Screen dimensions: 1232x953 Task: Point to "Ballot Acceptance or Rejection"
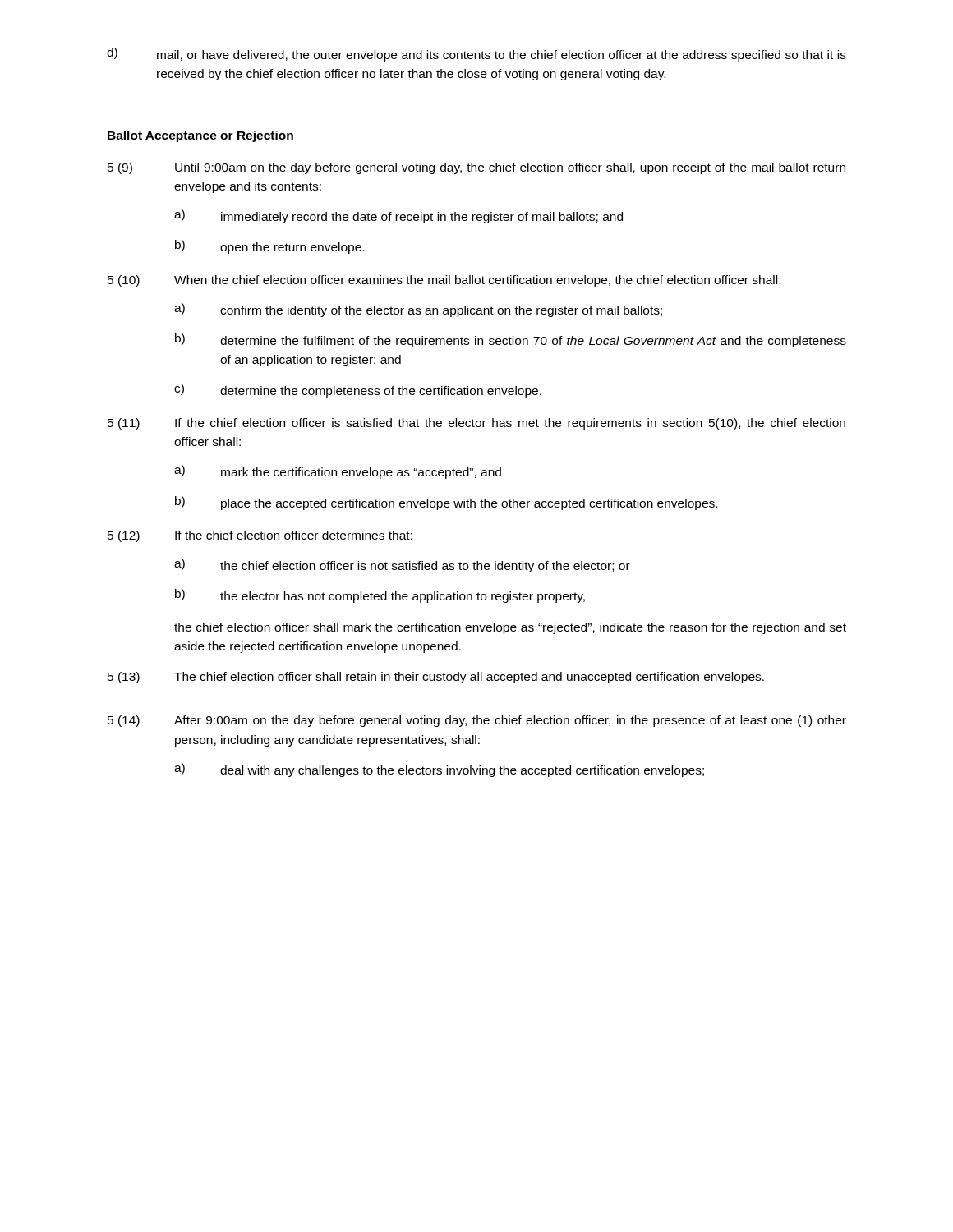(x=200, y=135)
